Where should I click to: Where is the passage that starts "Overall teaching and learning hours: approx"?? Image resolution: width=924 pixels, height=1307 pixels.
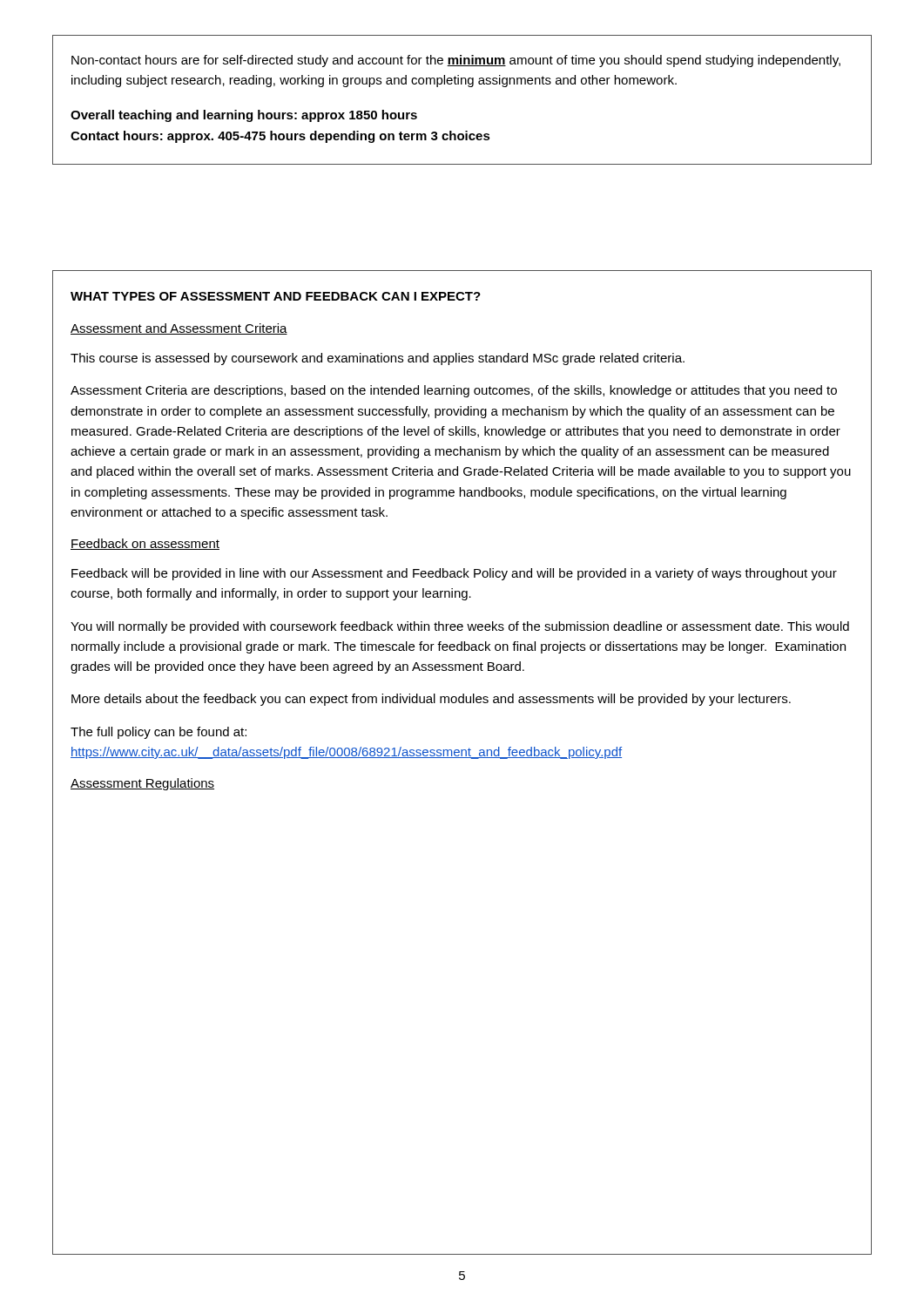[x=280, y=125]
